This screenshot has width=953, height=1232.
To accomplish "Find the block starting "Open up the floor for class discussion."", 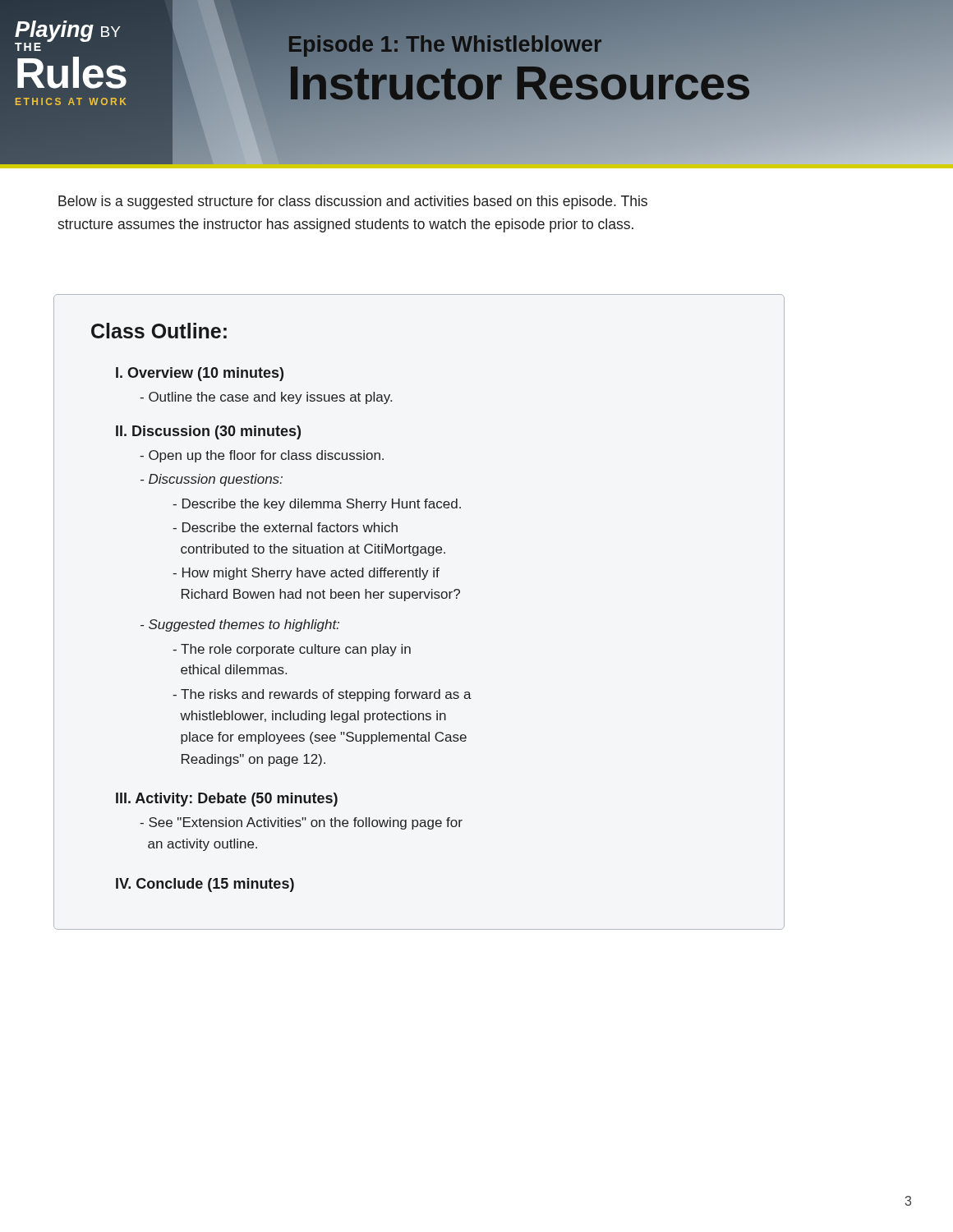I will click(x=262, y=455).
